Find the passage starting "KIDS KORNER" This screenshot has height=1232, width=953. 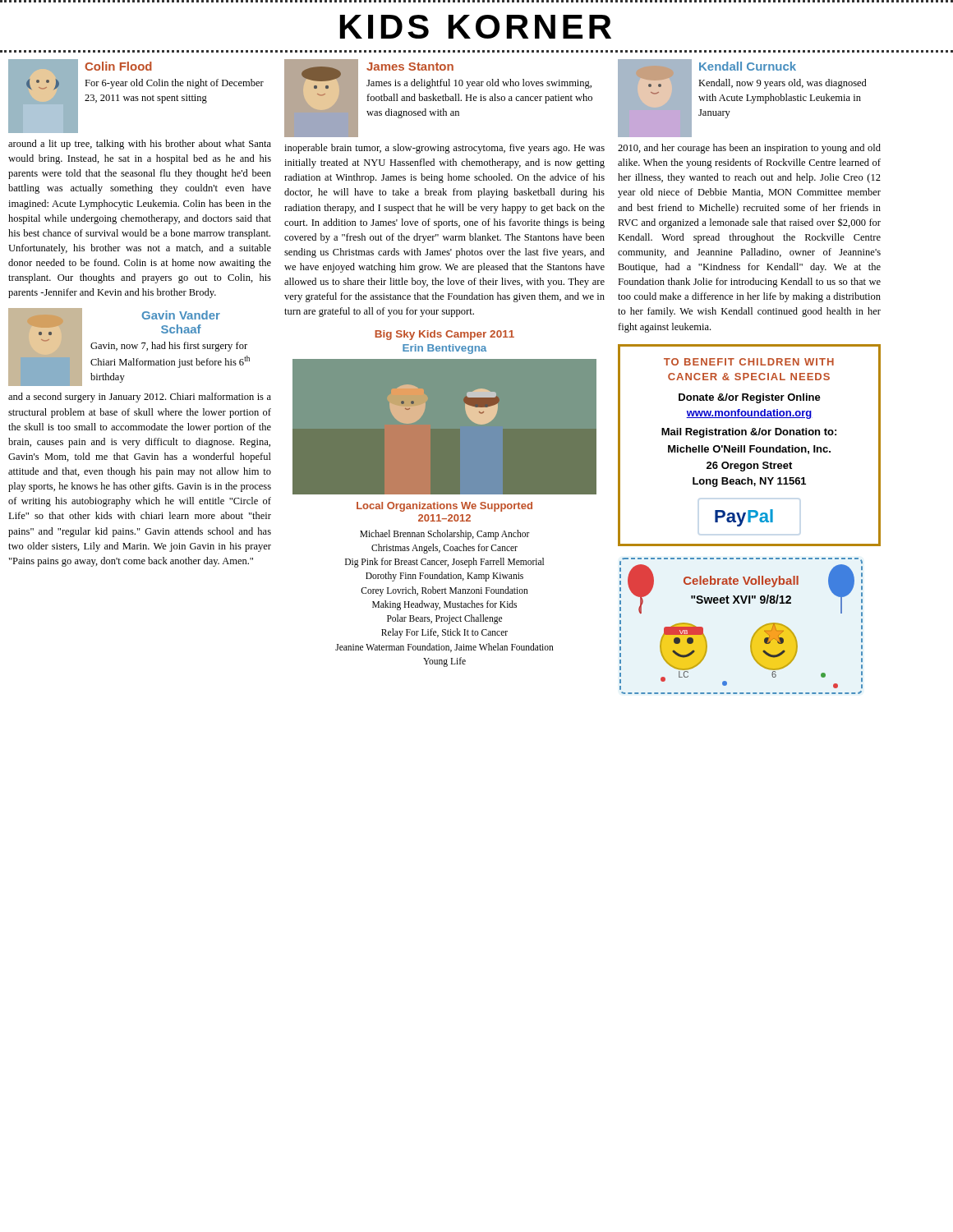[476, 27]
